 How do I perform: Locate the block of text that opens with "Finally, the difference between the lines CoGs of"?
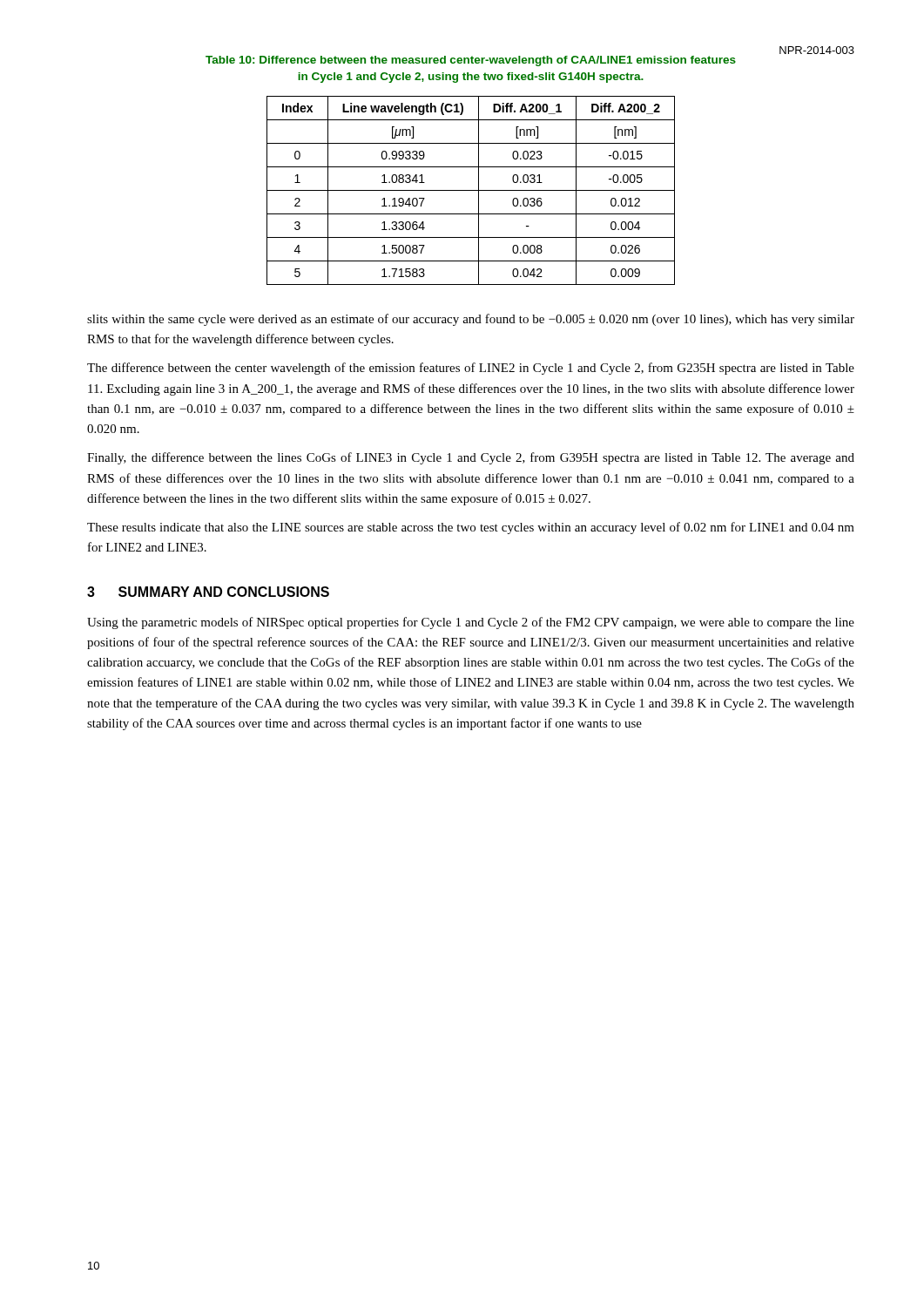coord(471,478)
